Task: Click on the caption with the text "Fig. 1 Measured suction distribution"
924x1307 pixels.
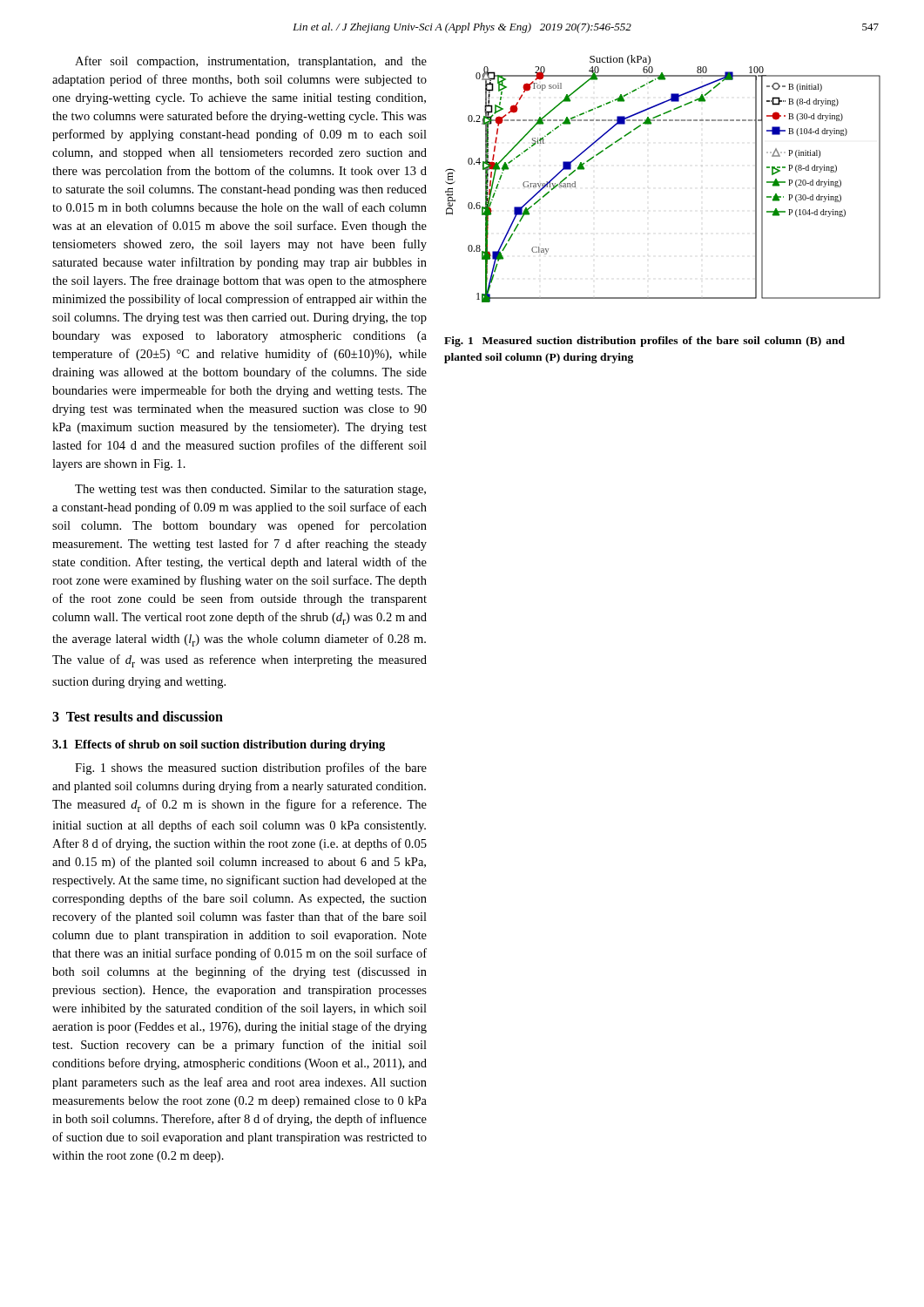Action: (x=644, y=348)
